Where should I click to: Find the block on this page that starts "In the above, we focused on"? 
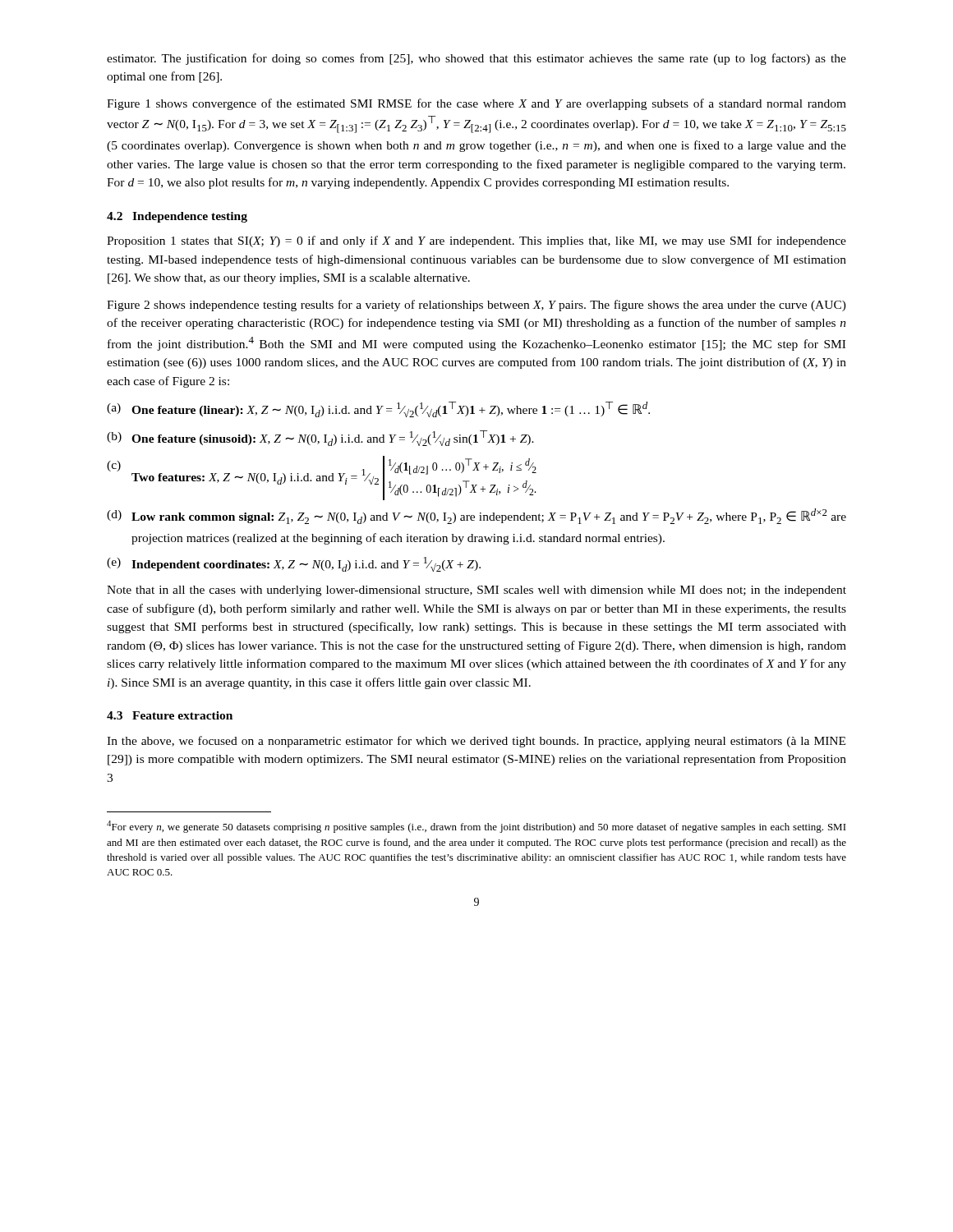click(476, 759)
